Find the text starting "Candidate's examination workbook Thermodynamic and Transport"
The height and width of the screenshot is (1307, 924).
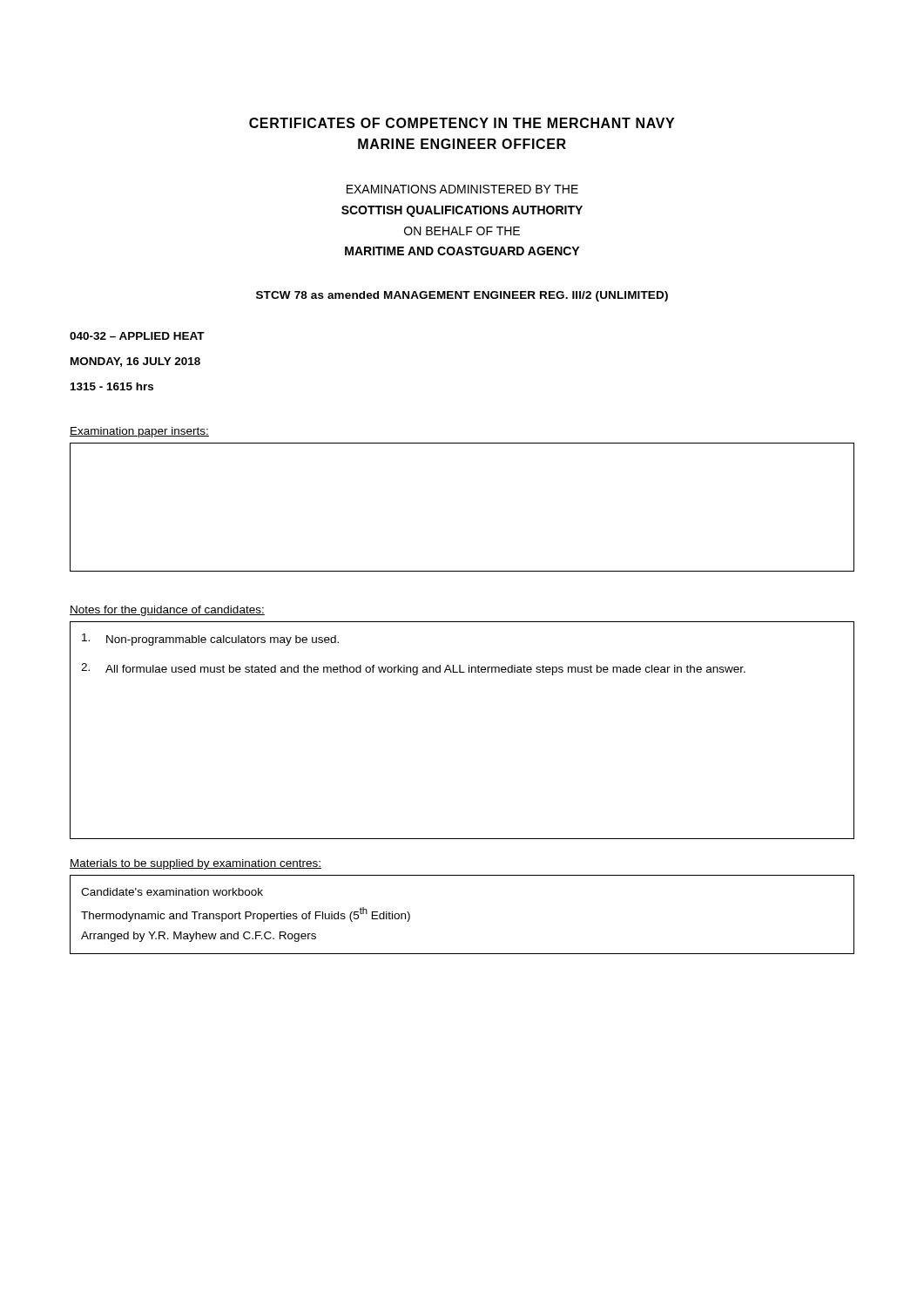click(246, 914)
